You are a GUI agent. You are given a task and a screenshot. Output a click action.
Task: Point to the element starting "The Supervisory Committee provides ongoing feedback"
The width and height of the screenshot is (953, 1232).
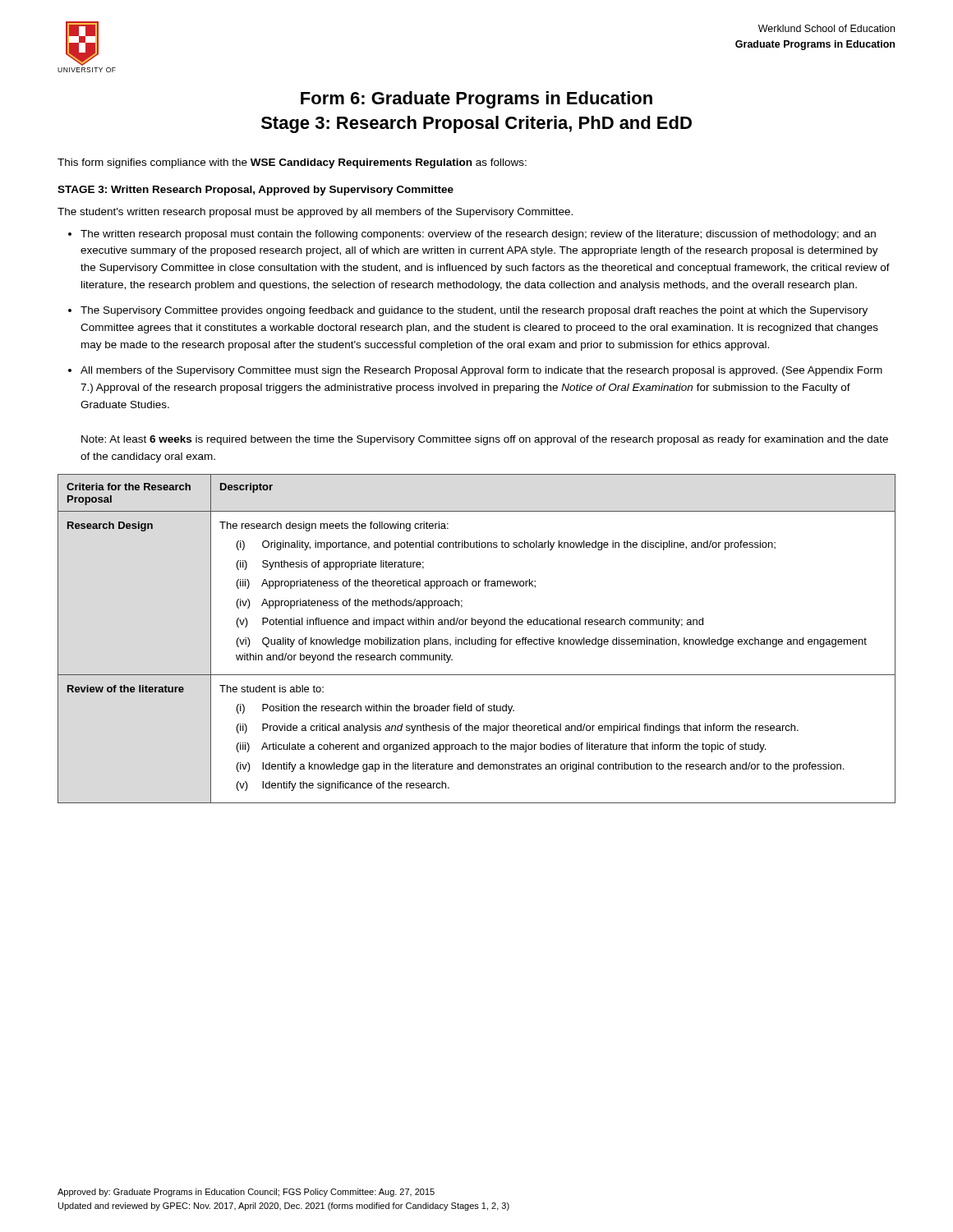tap(479, 327)
